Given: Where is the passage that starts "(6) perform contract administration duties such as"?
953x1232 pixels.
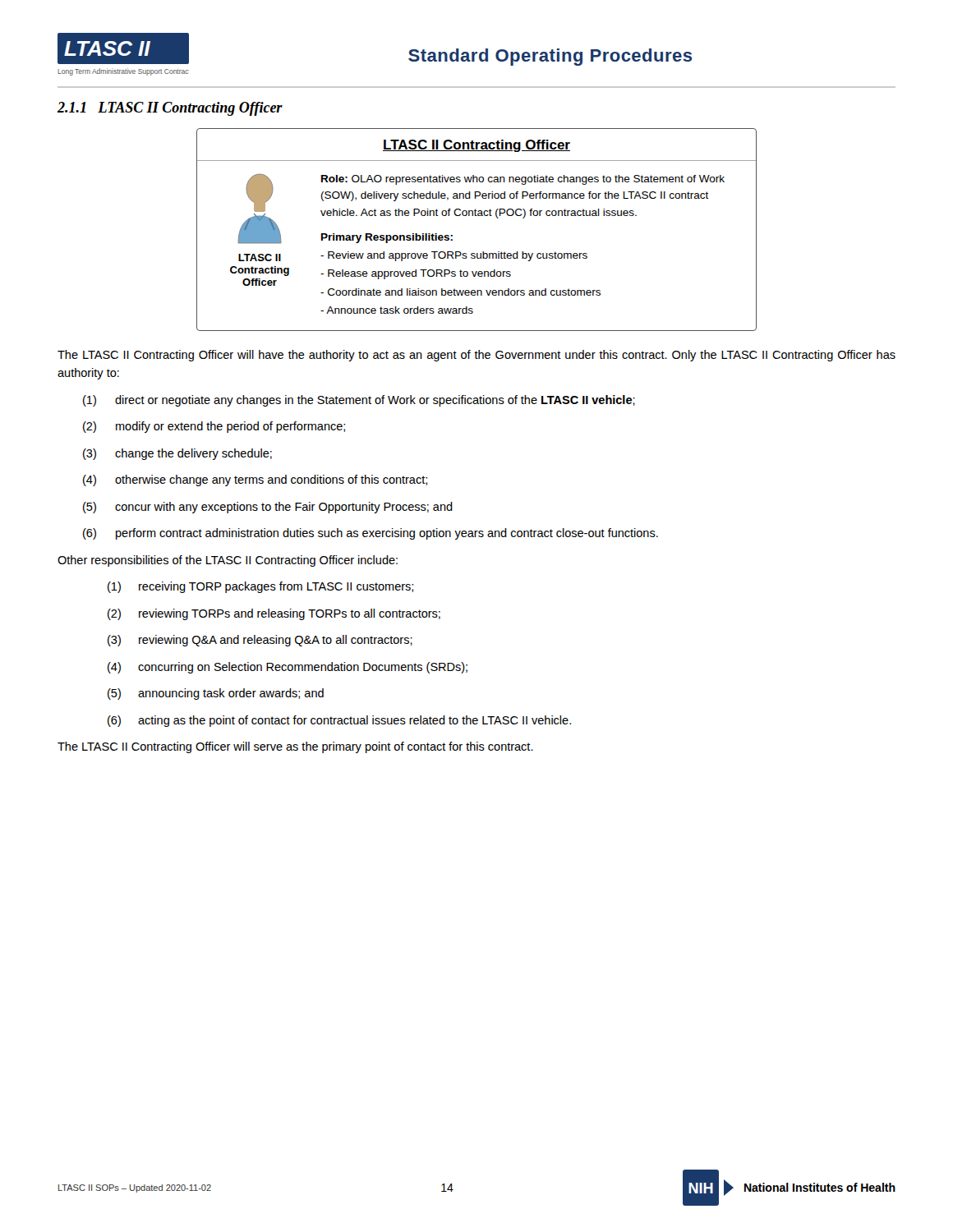Looking at the screenshot, I should click(476, 533).
